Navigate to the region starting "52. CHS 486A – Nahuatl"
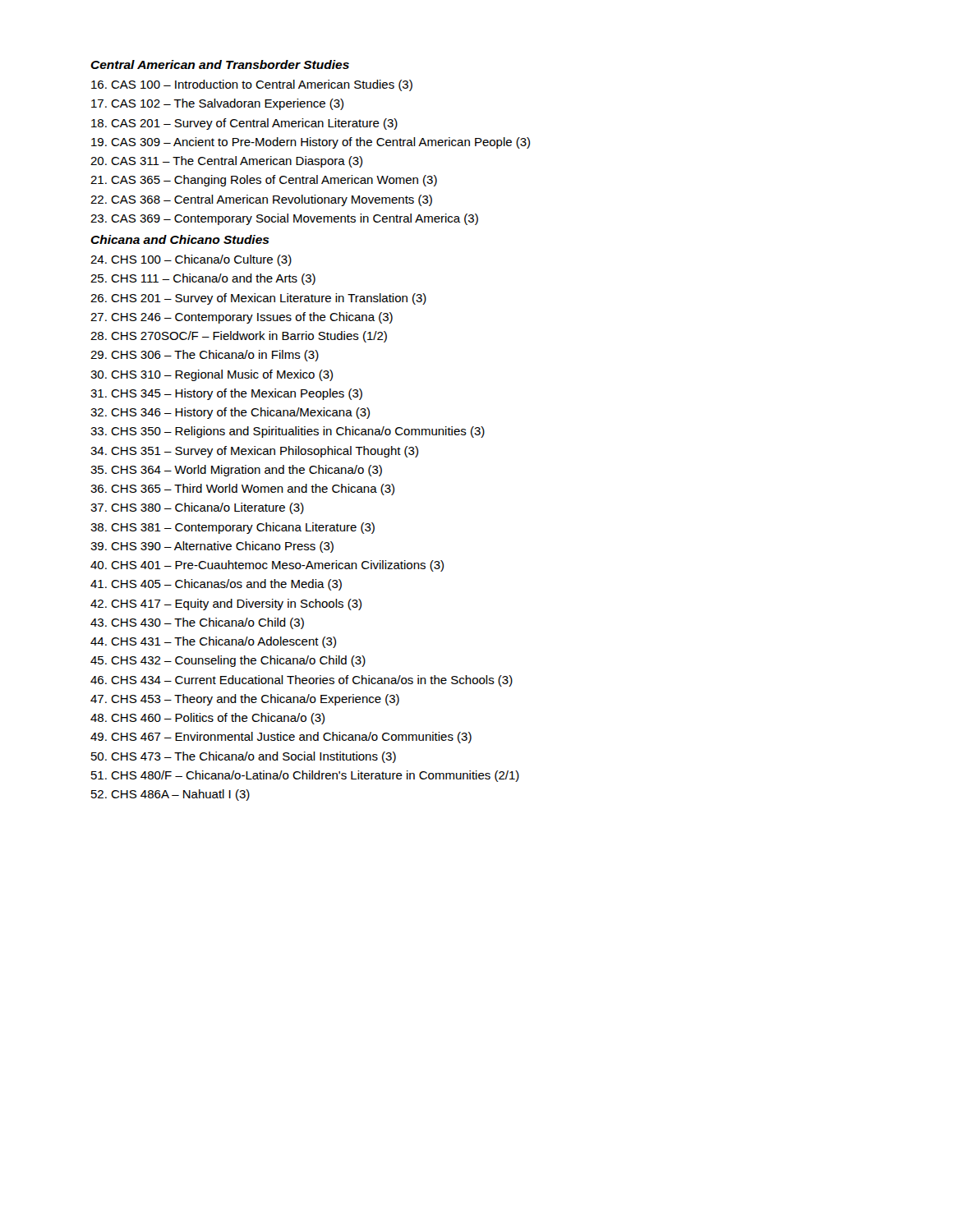This screenshot has height=1232, width=953. pos(170,794)
